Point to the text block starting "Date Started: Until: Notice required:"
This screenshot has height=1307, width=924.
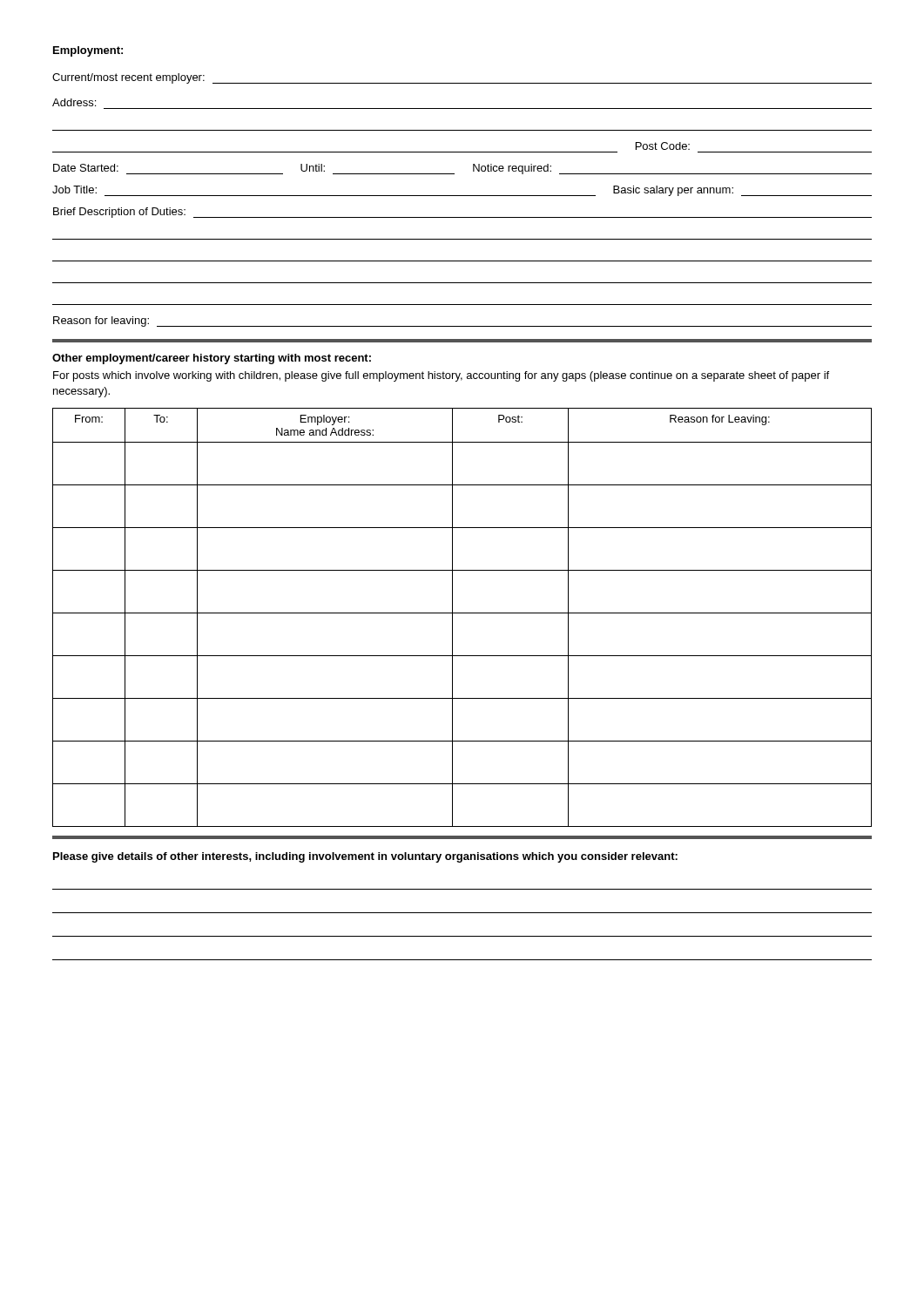tap(462, 166)
